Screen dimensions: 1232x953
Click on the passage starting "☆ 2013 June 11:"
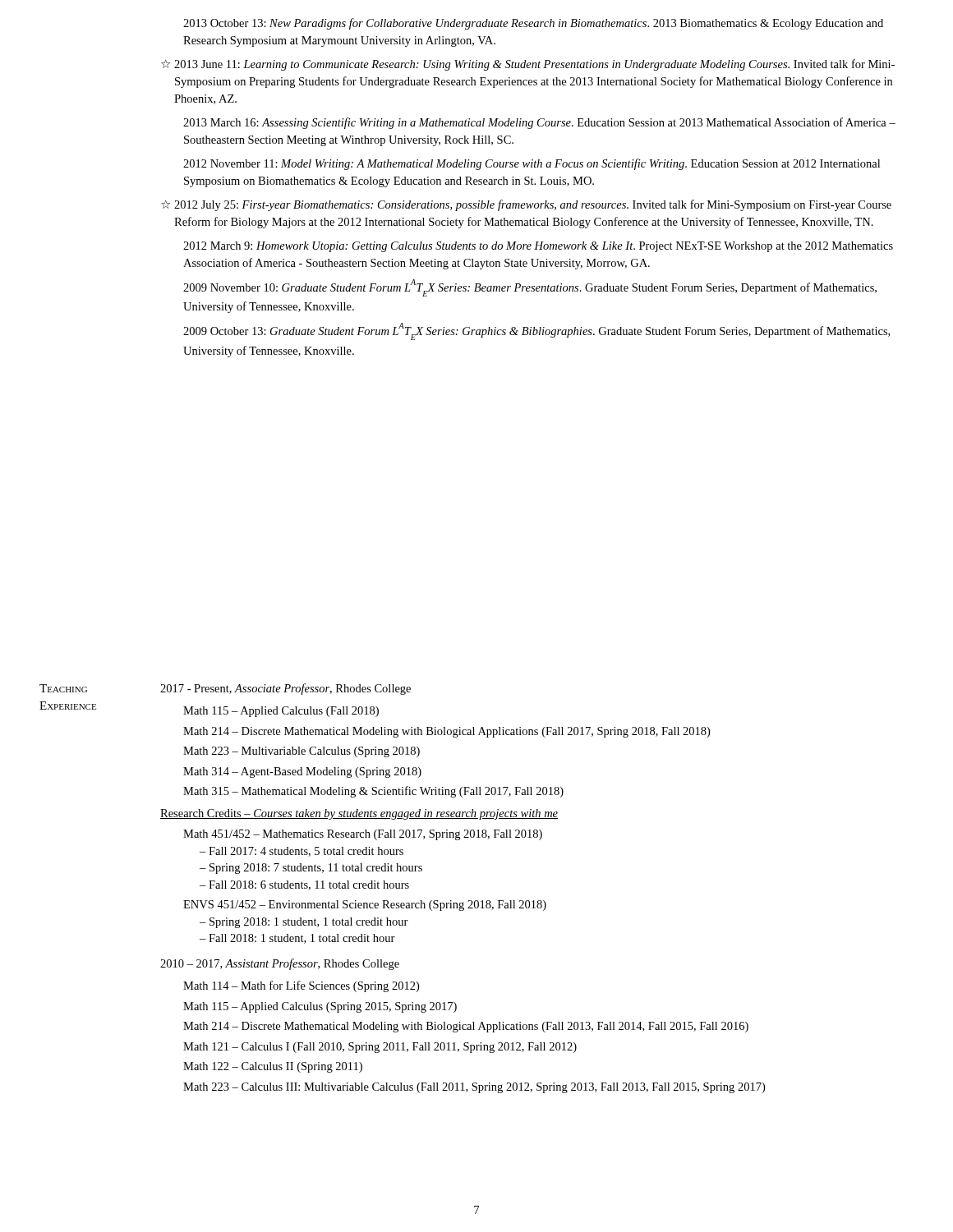click(530, 82)
